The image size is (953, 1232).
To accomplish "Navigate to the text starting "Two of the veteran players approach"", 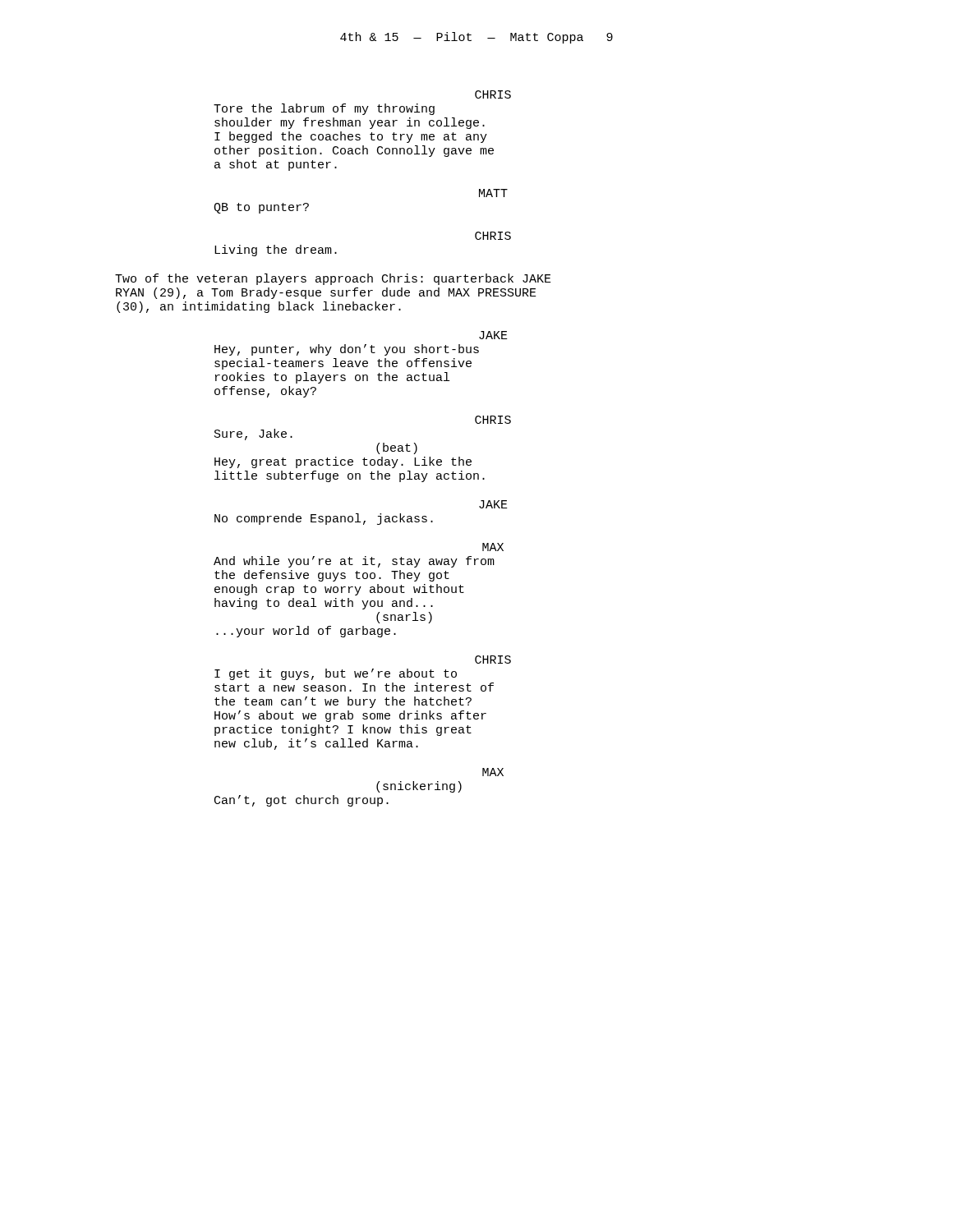I will 493,294.
